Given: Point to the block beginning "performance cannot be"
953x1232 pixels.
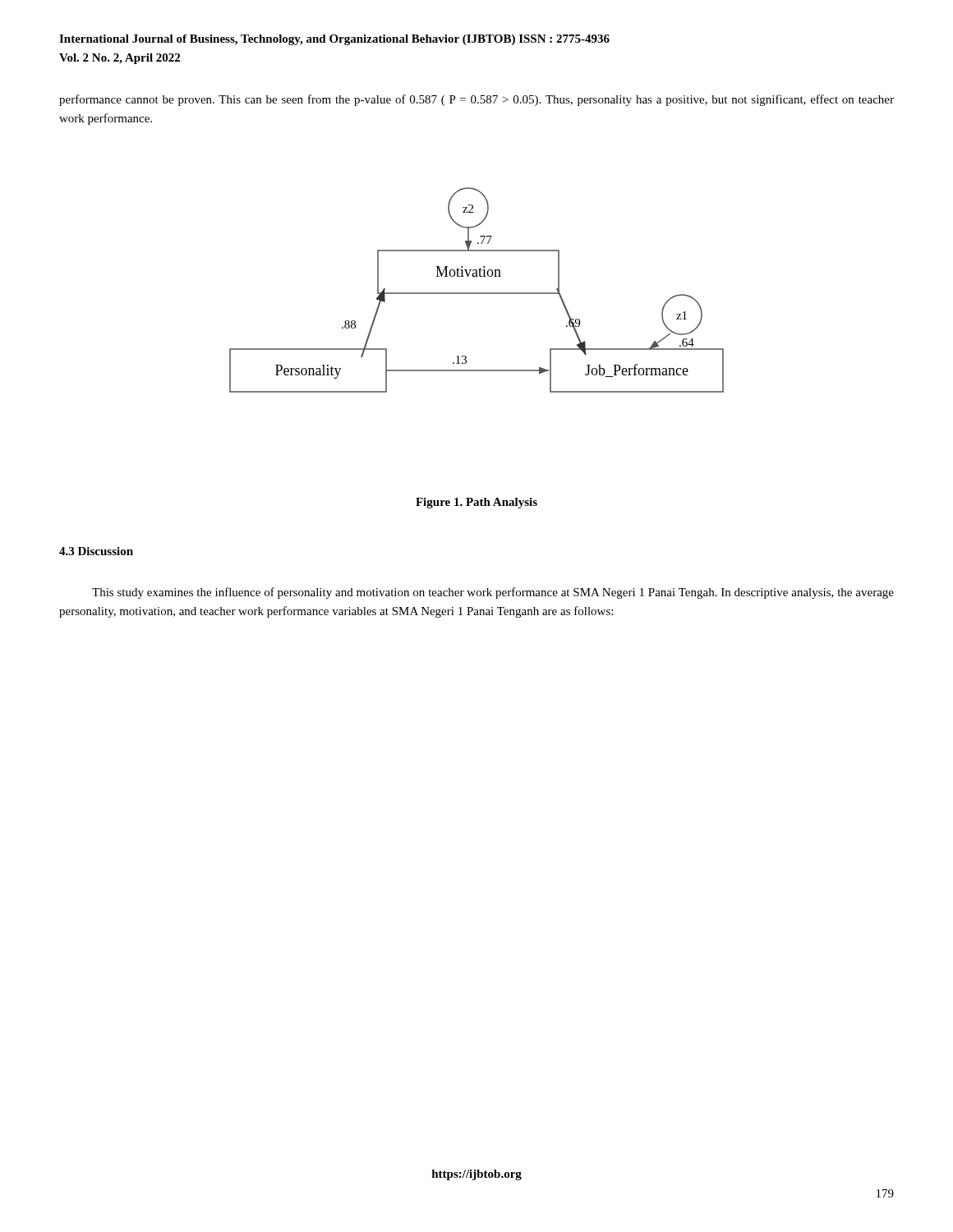Looking at the screenshot, I should pyautogui.click(x=476, y=109).
